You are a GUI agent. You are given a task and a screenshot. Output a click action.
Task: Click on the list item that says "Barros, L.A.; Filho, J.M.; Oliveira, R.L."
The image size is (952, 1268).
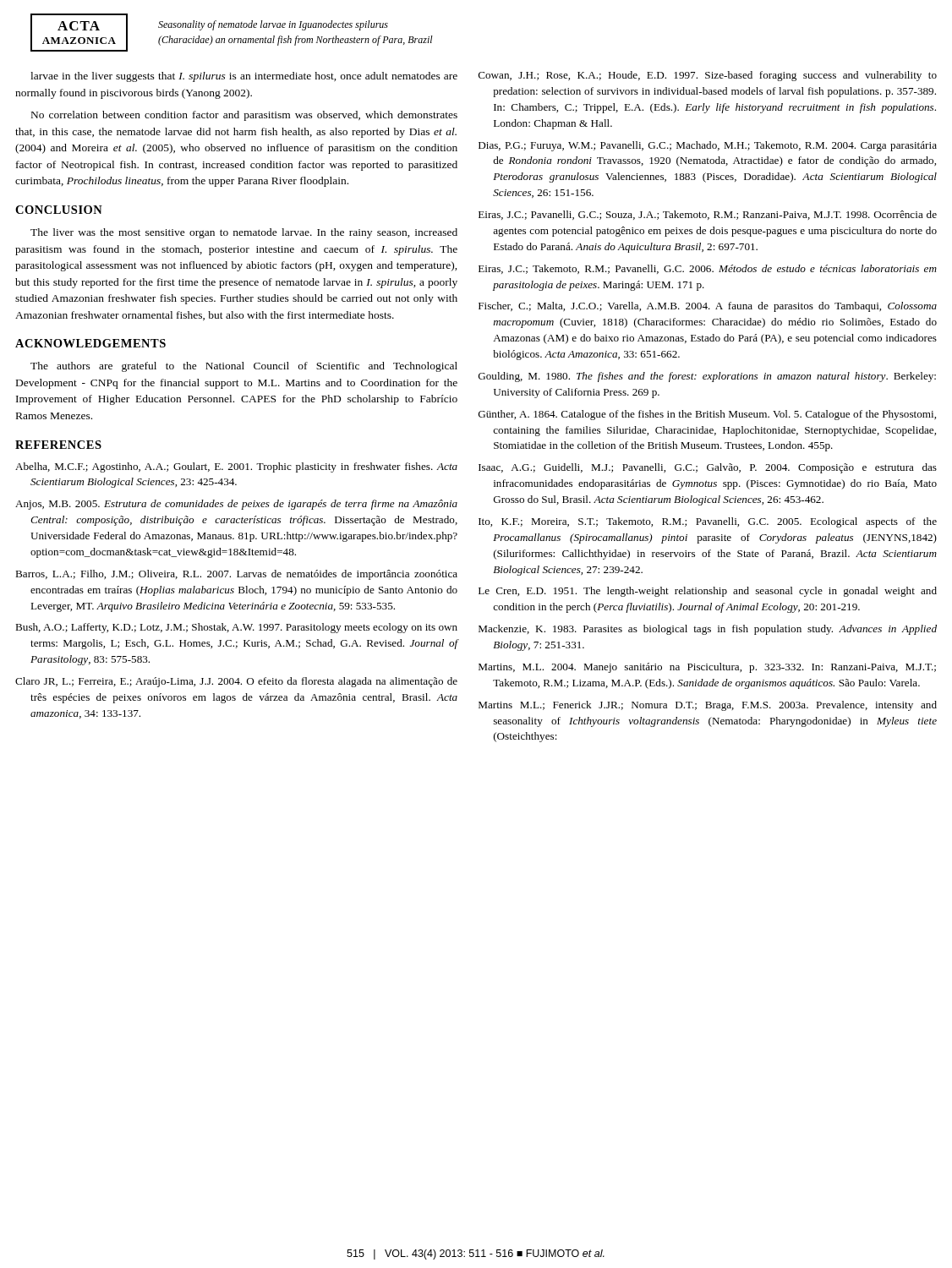click(236, 589)
